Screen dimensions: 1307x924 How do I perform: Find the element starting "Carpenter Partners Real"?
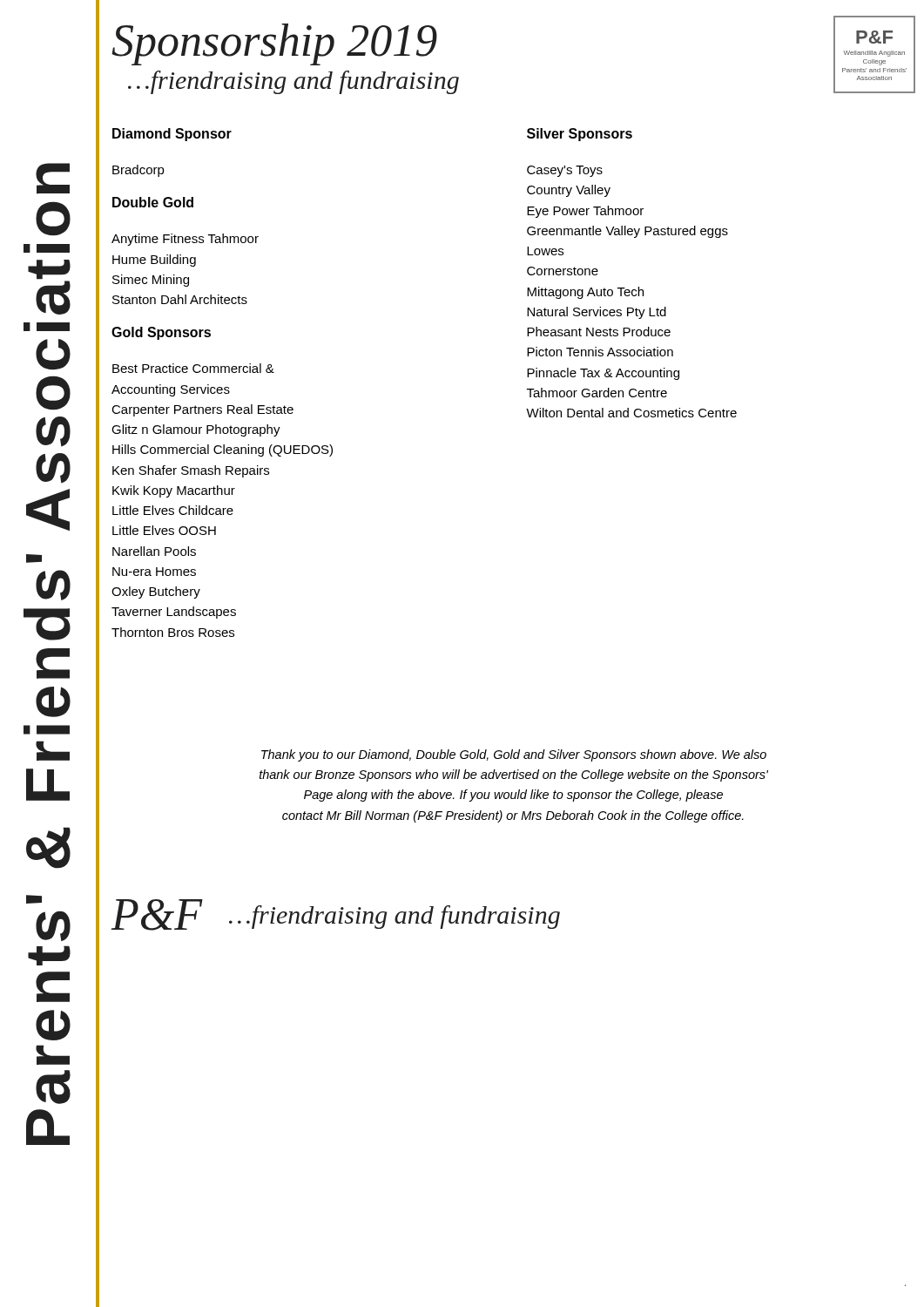pyautogui.click(x=202, y=410)
